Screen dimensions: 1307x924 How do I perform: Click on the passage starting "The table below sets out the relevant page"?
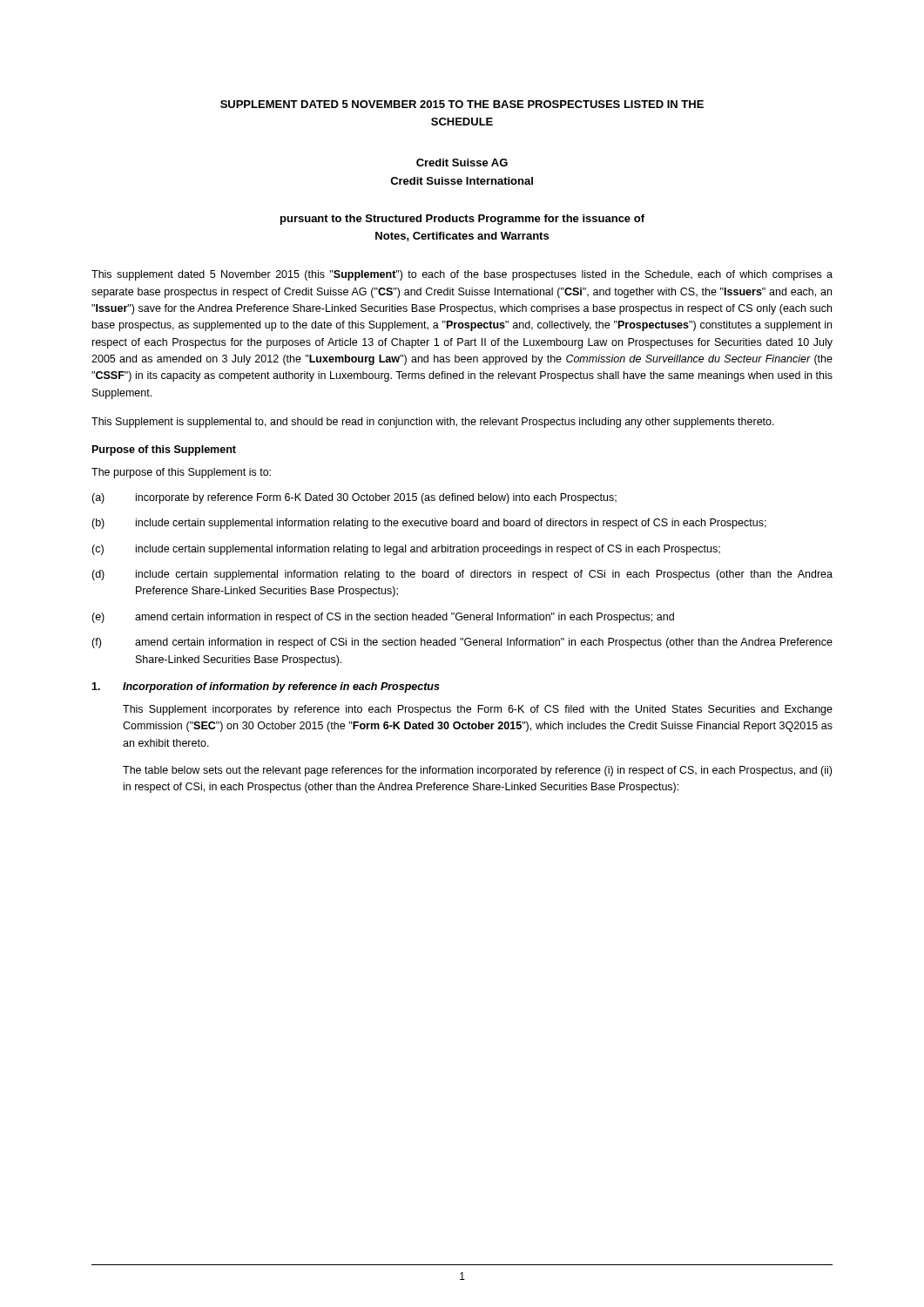coord(478,779)
